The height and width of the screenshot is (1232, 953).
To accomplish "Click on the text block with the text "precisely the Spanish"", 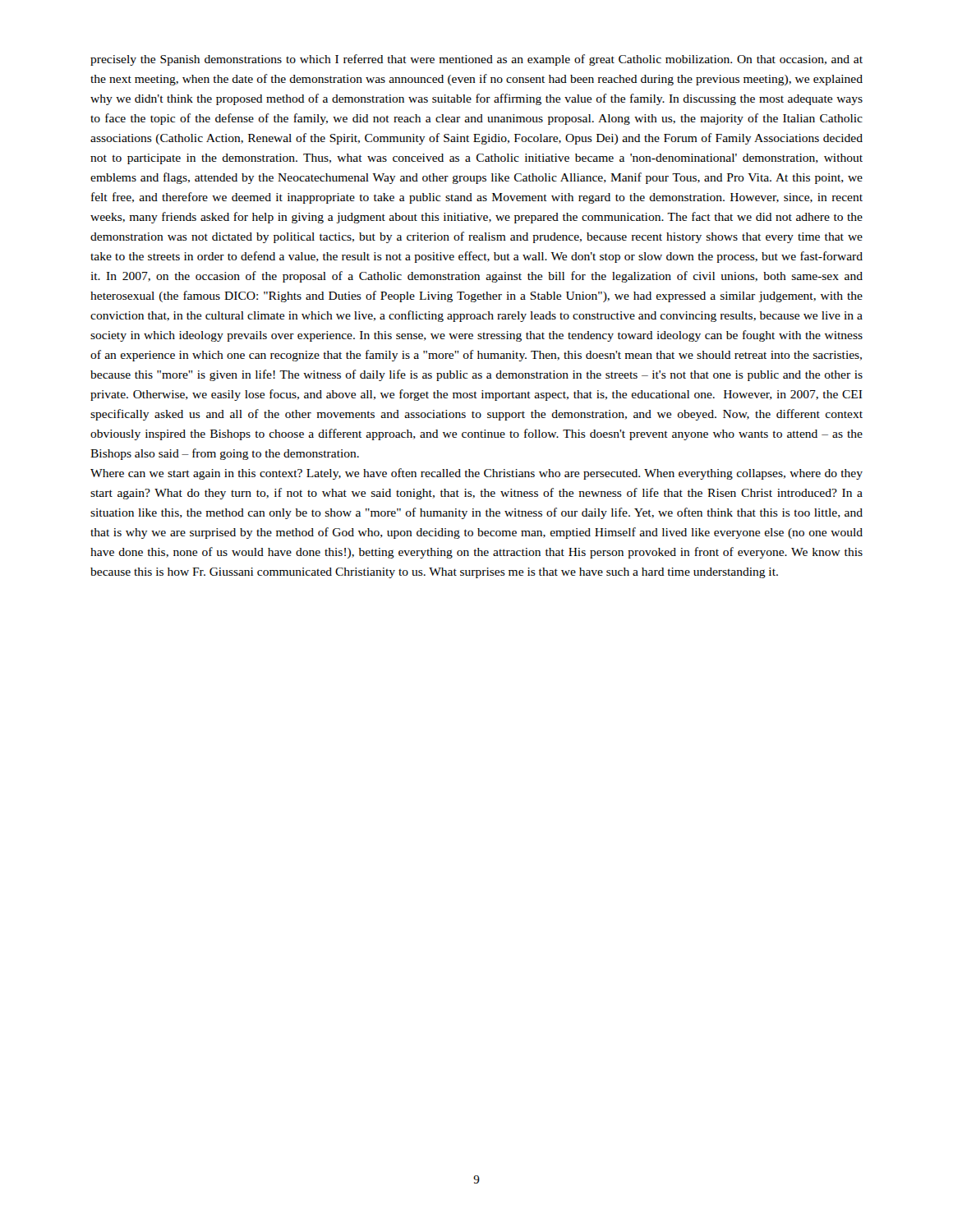I will pos(476,316).
